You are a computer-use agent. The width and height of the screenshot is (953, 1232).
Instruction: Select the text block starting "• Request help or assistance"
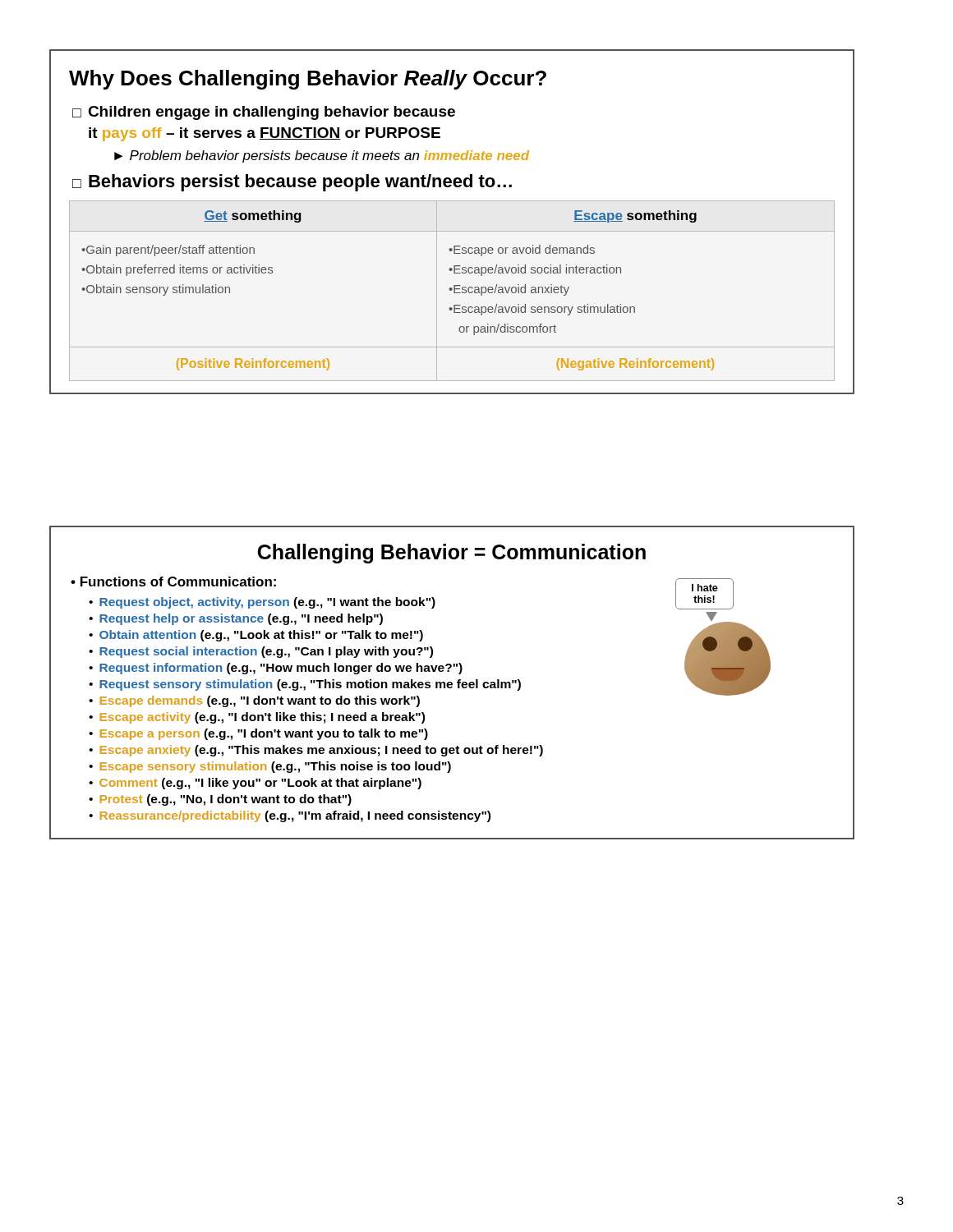(236, 618)
